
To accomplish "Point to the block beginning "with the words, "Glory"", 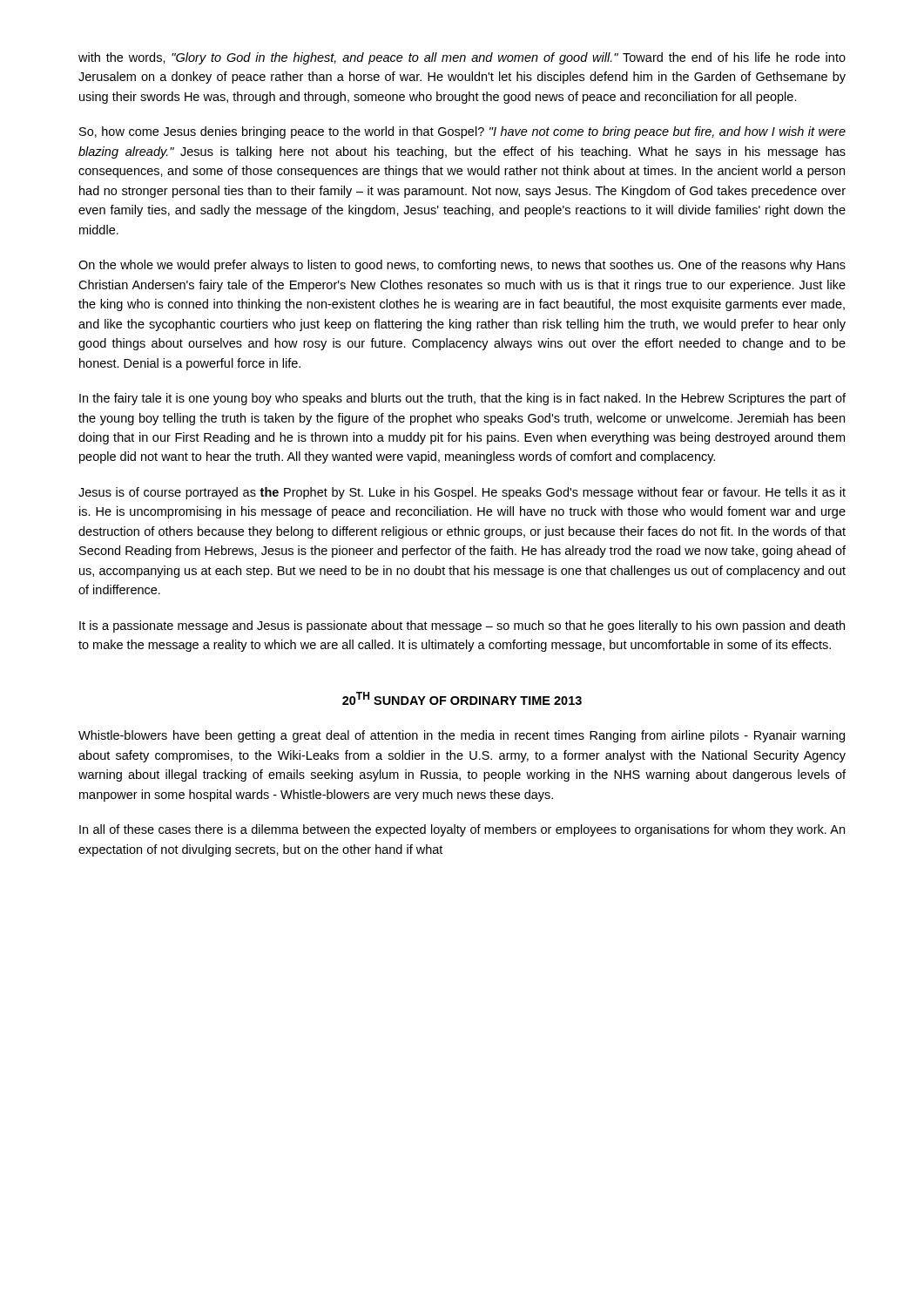I will tap(462, 77).
